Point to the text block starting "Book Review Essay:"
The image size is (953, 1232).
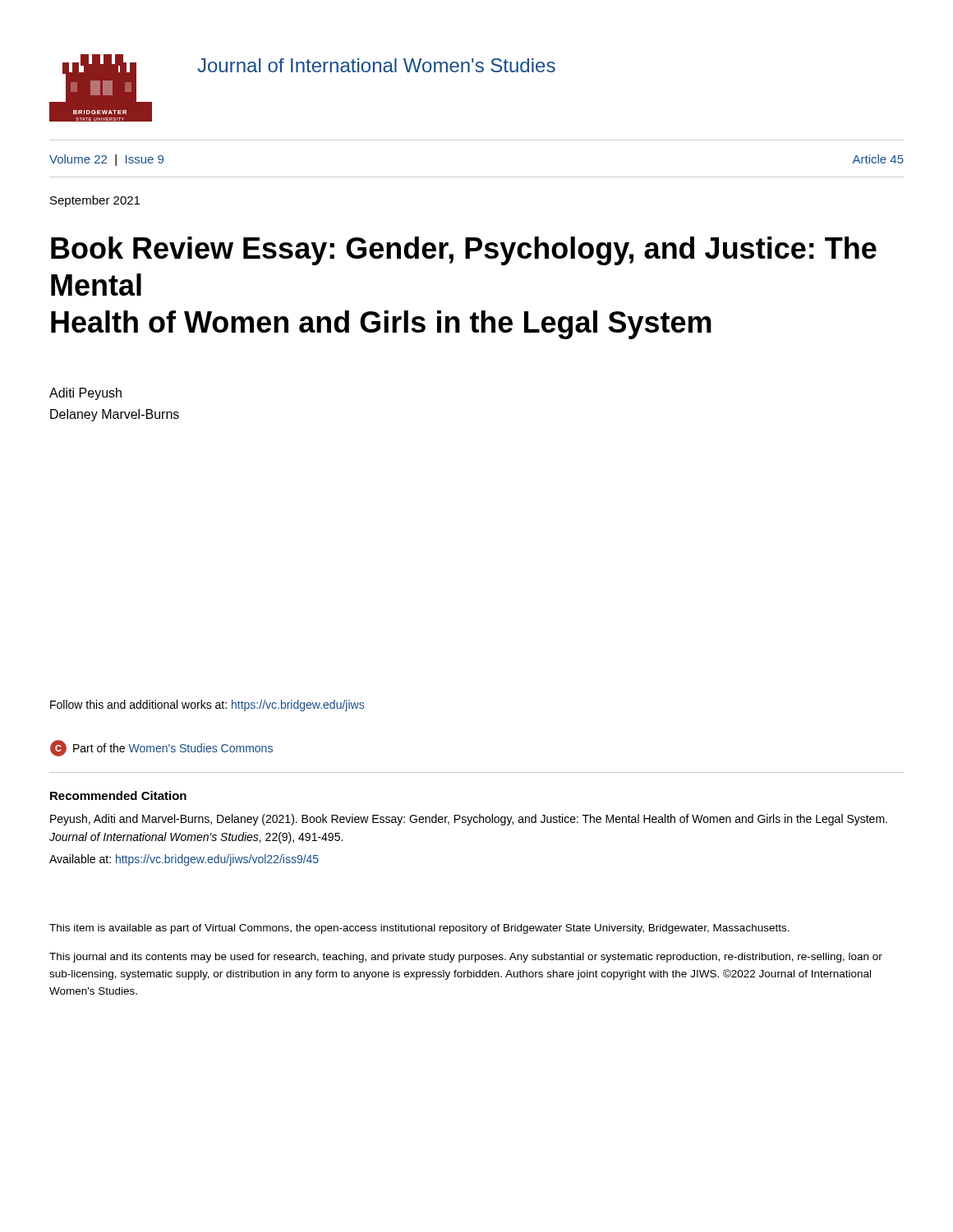(x=464, y=251)
